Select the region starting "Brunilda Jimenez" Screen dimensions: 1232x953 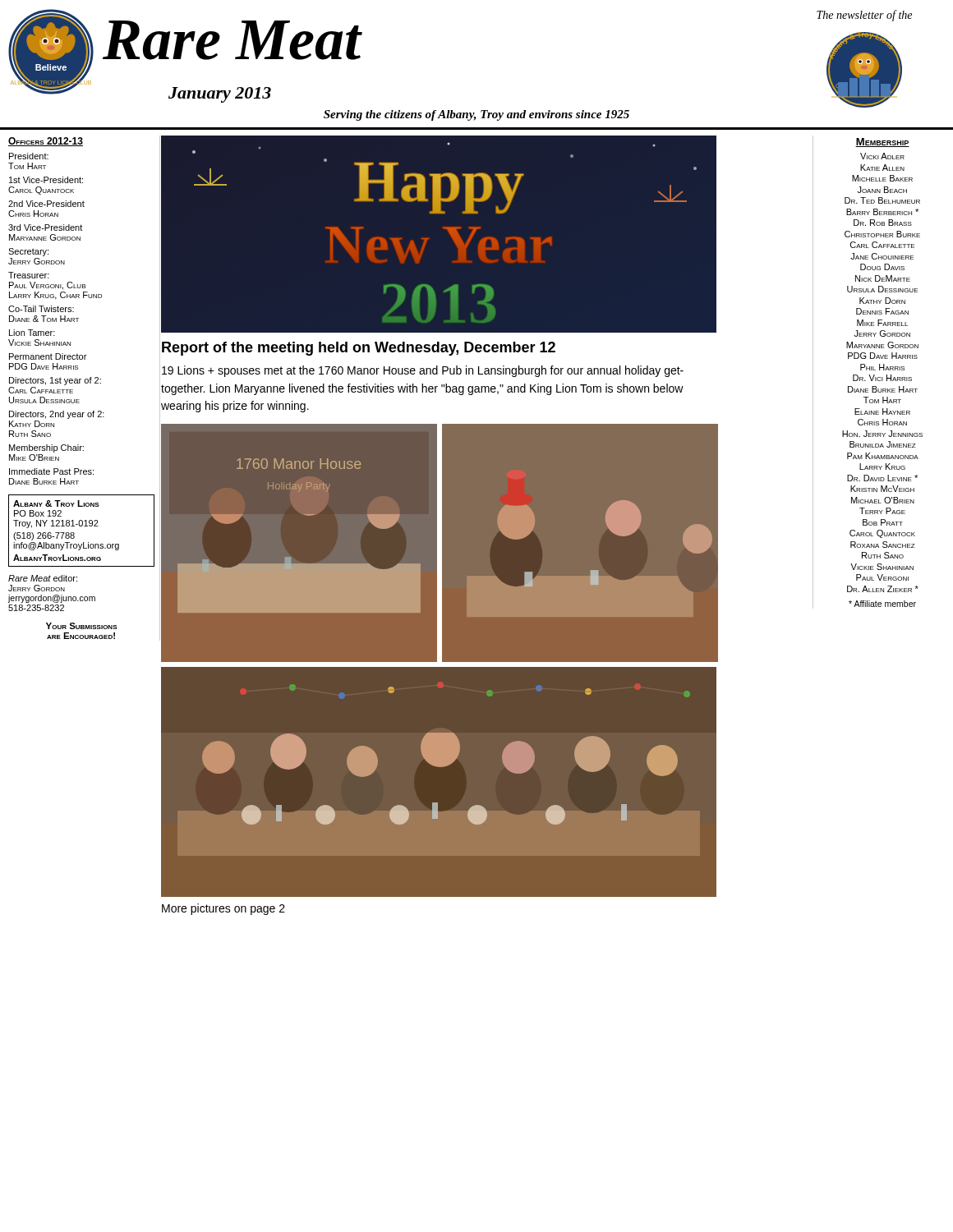click(882, 444)
